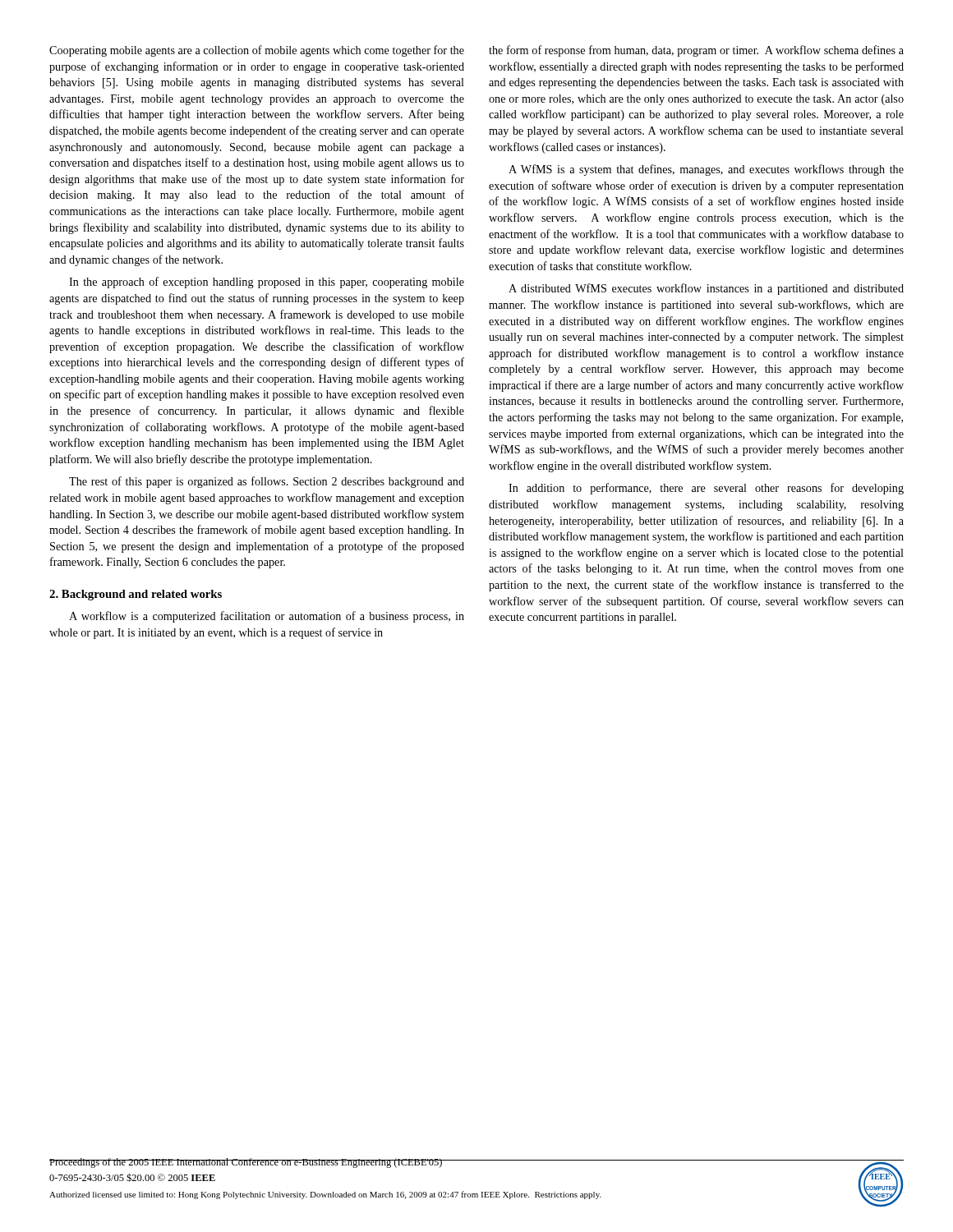Find the text block with the text "In addition to performance, there are several"
Image resolution: width=953 pixels, height=1232 pixels.
click(696, 553)
